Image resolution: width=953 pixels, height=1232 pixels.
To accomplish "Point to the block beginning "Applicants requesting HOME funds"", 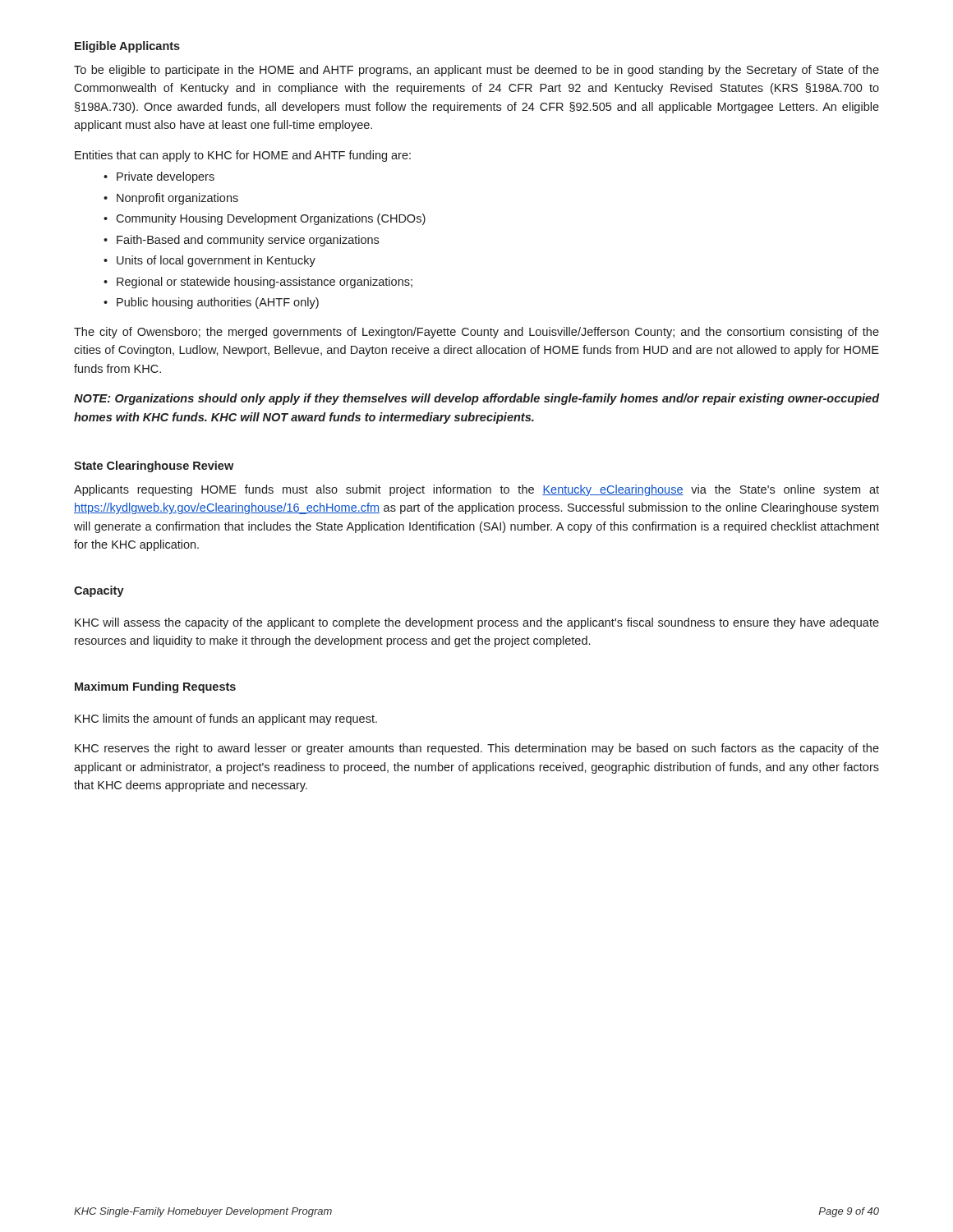I will coord(476,517).
